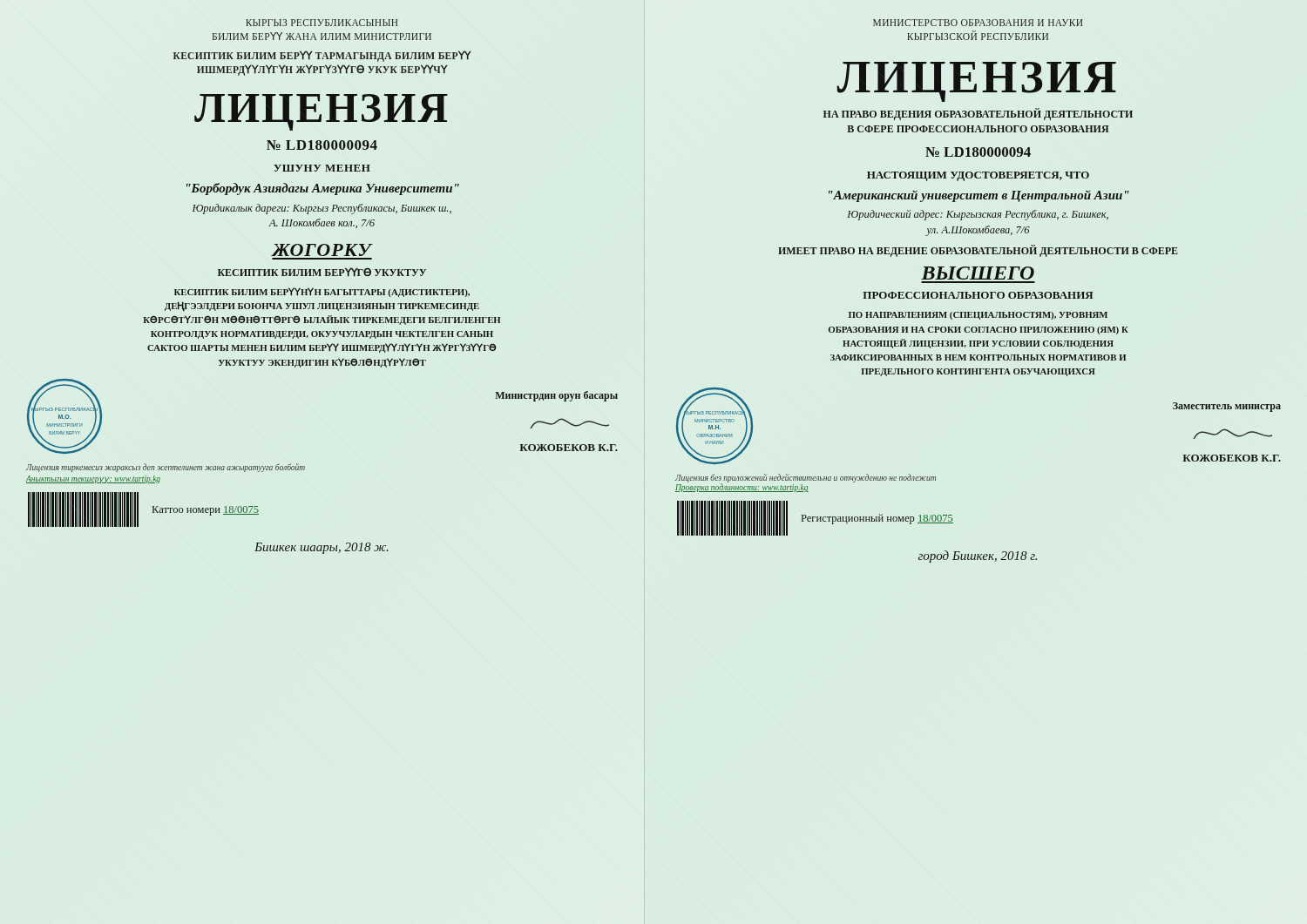Locate the title with the text "КЕСИПТИК БИЛИМ БЕРҮҮ ТАРМАГЫНДА БИЛИМ БЕРҮҮ"
This screenshot has height=924, width=1307.
click(322, 63)
